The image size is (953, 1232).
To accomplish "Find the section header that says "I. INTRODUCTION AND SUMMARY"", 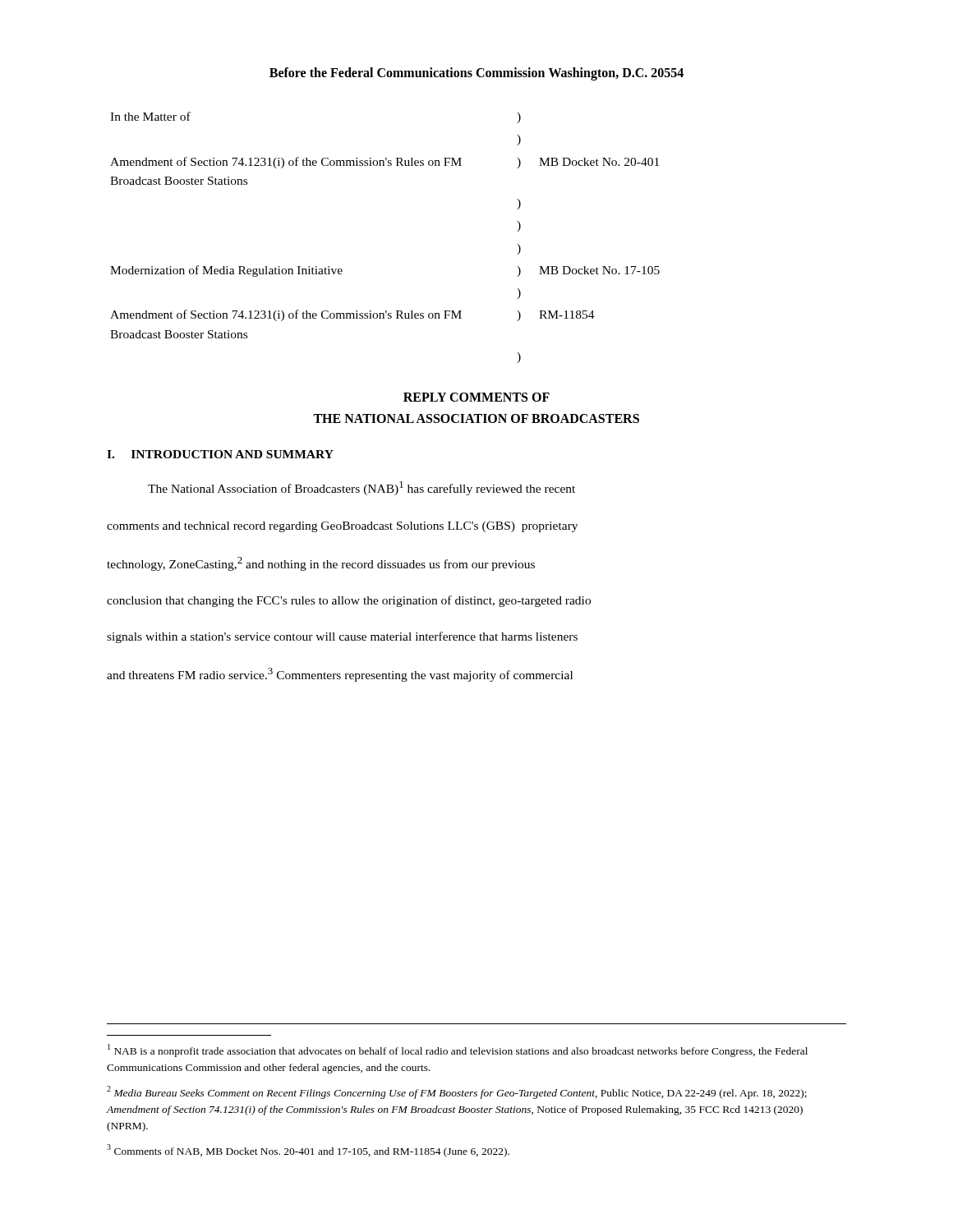I will [x=220, y=454].
